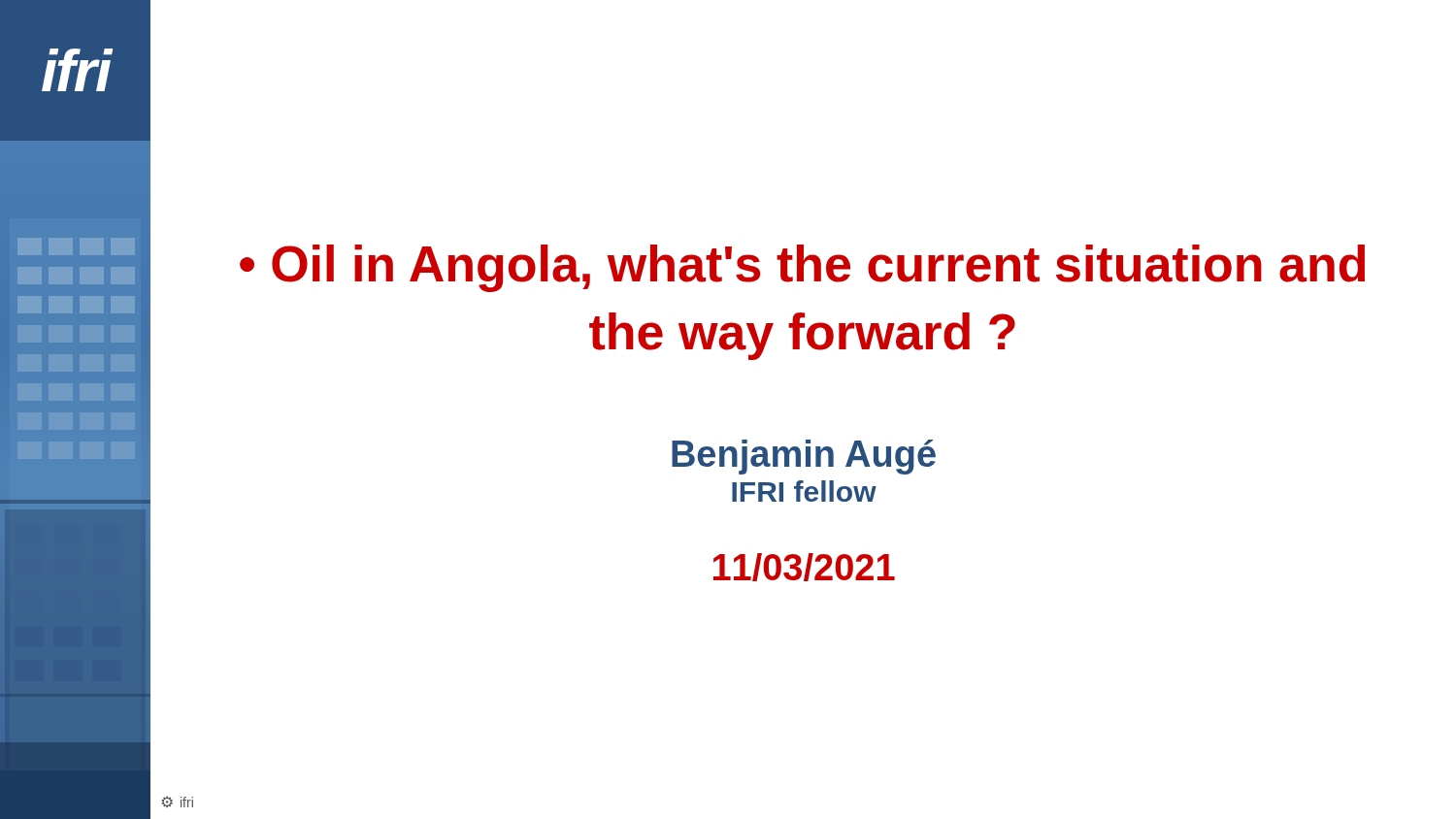This screenshot has width=1456, height=819.
Task: Click on the logo
Action: coord(75,410)
